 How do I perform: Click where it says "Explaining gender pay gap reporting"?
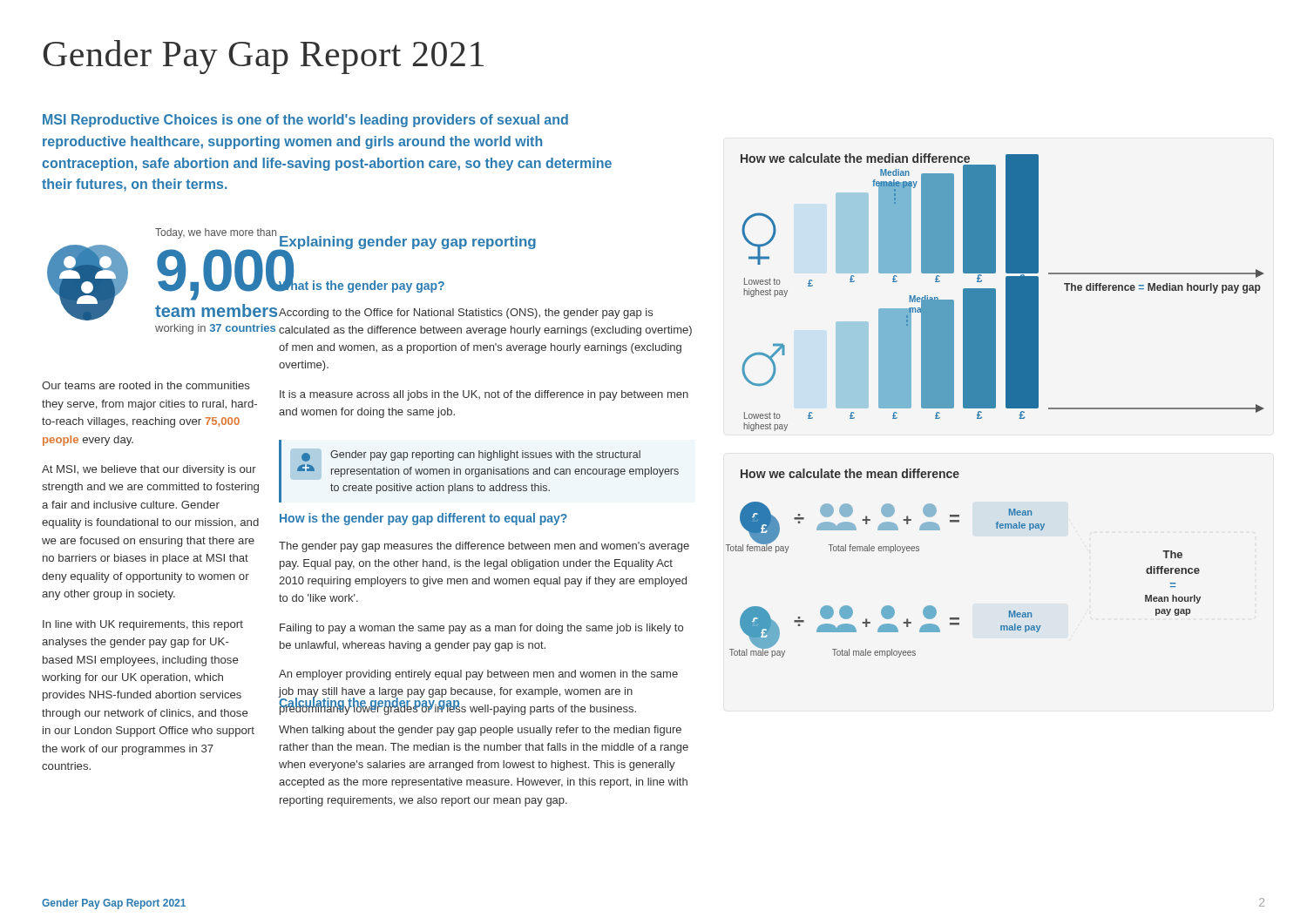488,242
